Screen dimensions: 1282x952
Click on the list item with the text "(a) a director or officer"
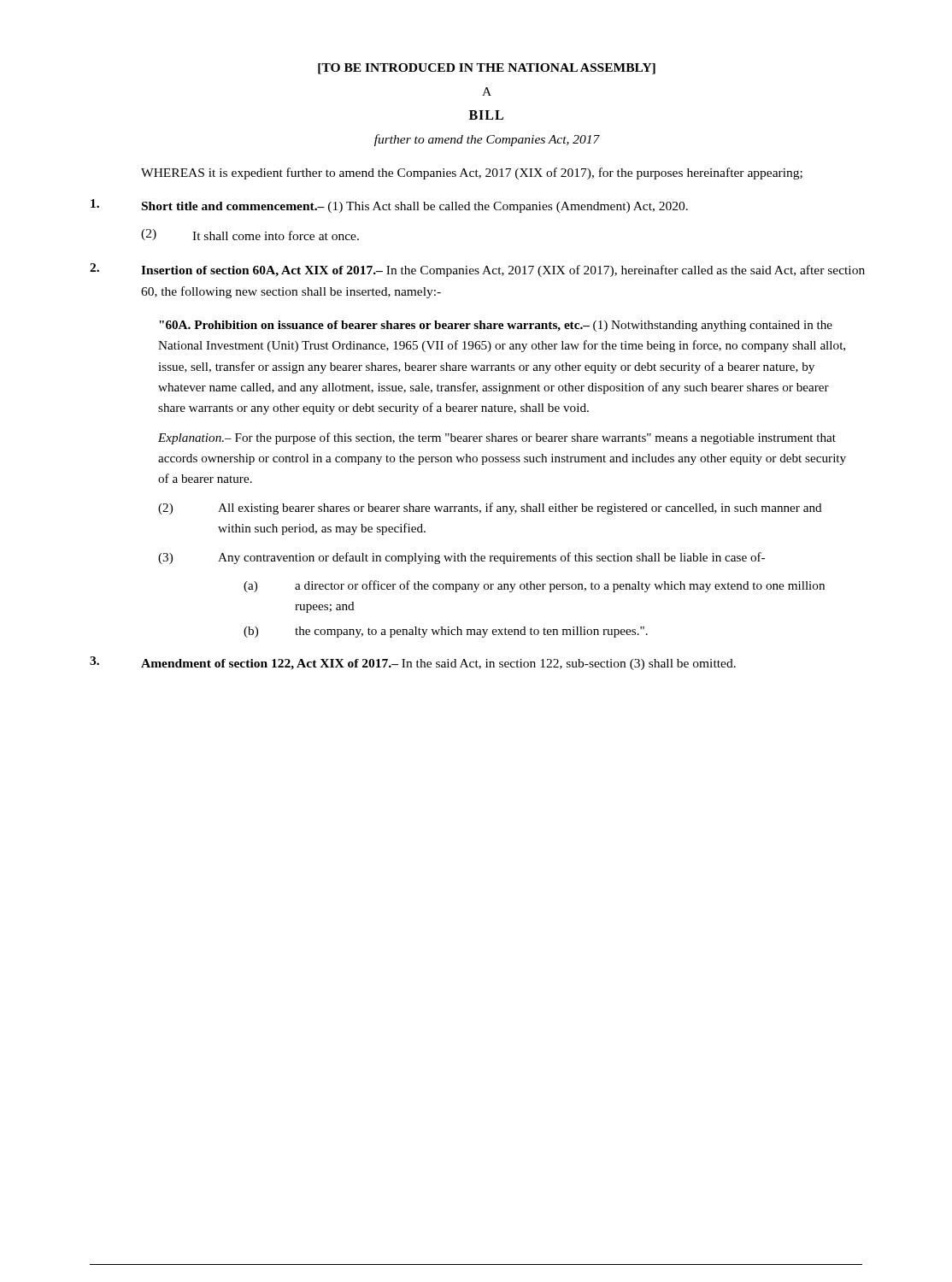click(x=551, y=595)
